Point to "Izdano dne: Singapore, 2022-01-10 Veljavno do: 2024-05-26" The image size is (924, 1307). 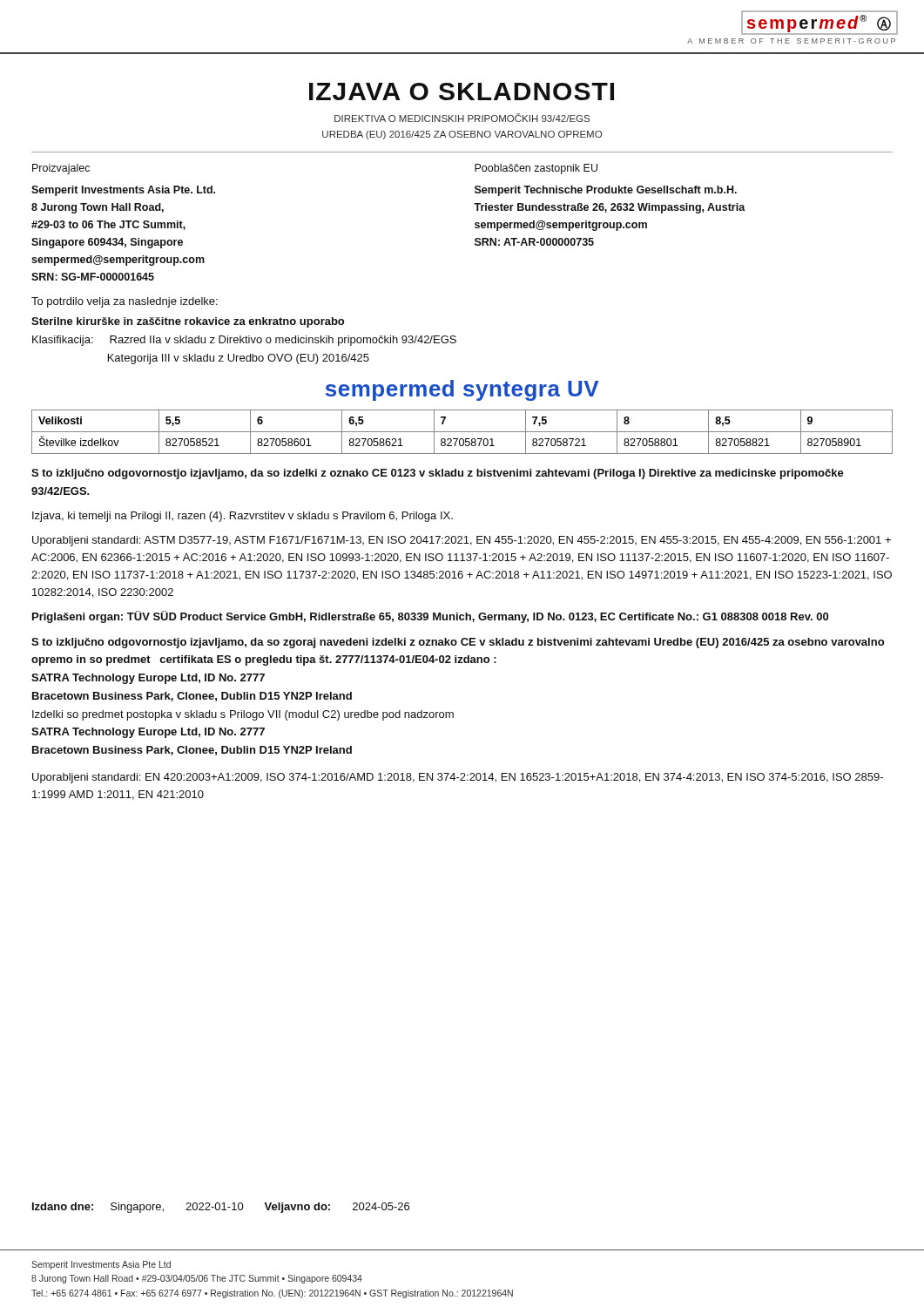(221, 1206)
